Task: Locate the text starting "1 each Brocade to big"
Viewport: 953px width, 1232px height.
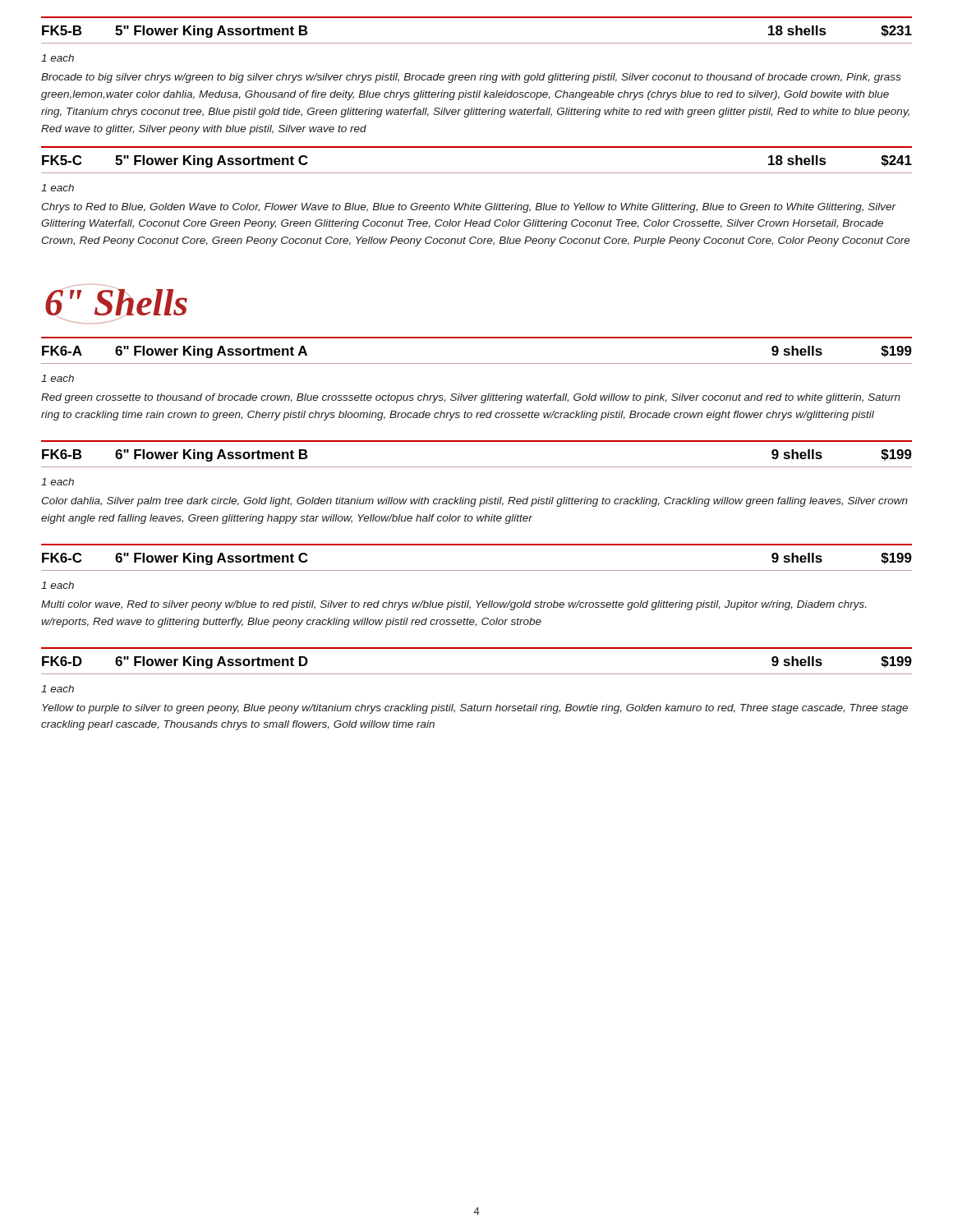Action: (x=476, y=92)
